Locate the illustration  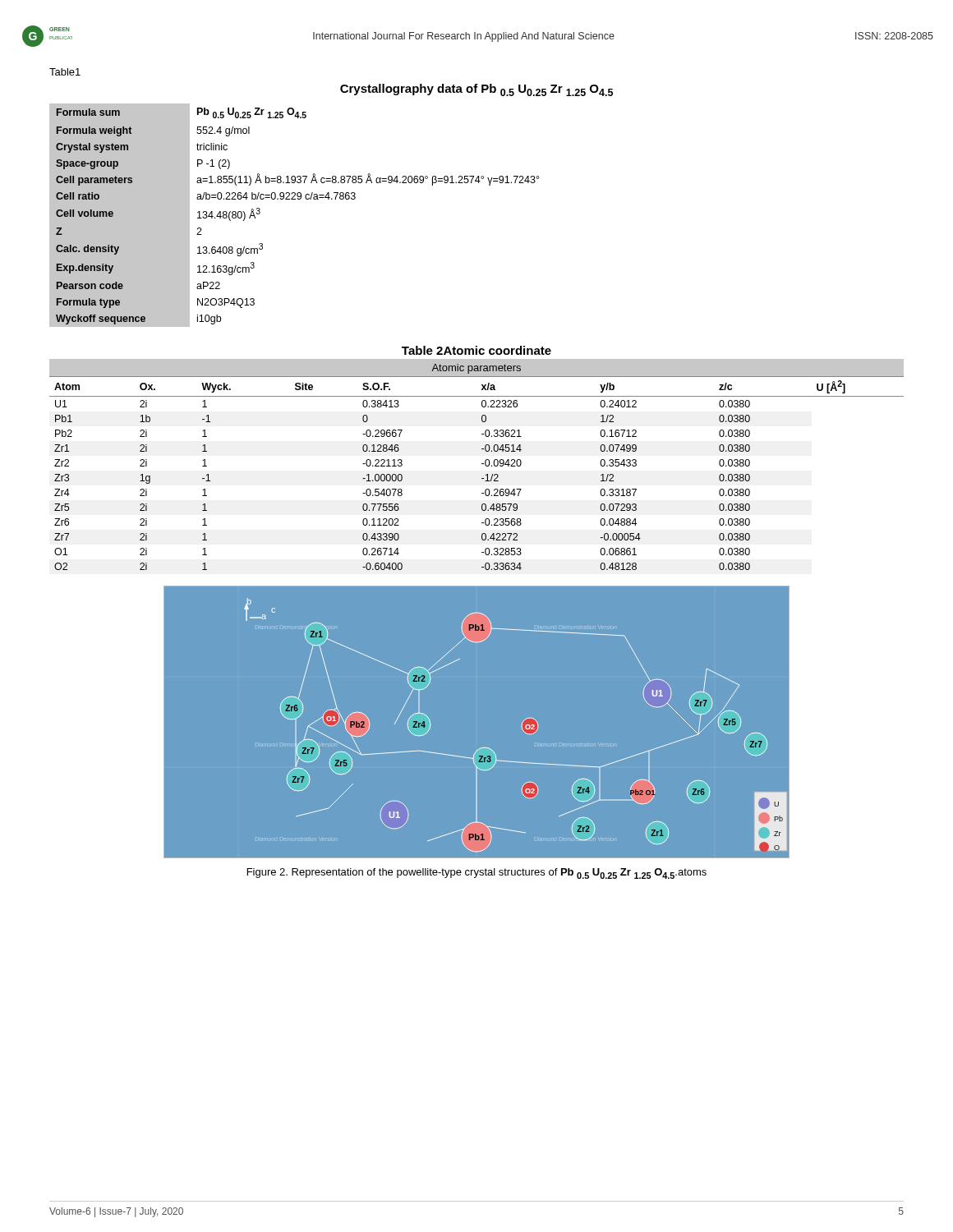pos(476,723)
